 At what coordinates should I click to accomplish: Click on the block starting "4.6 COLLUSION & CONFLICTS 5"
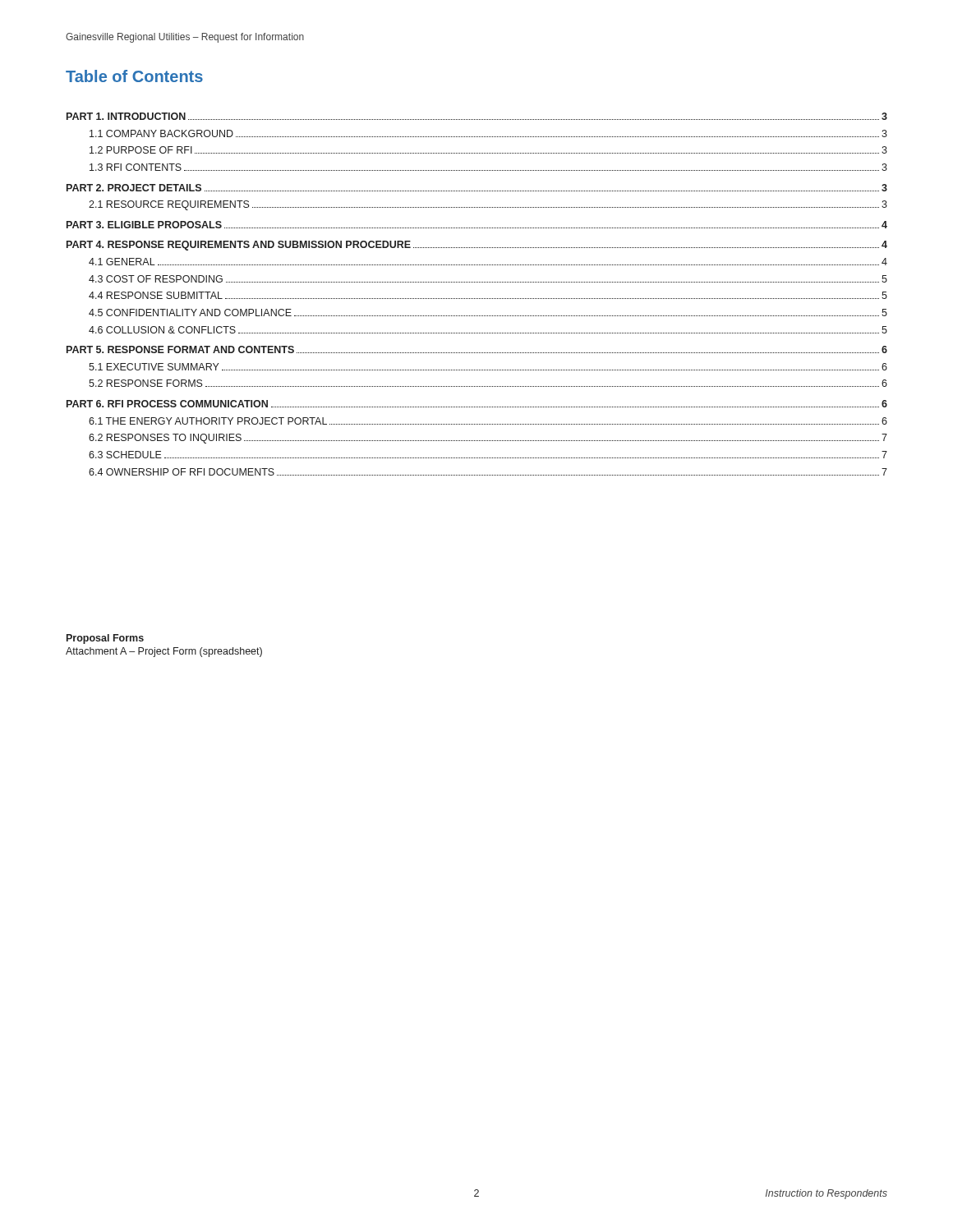pos(488,330)
